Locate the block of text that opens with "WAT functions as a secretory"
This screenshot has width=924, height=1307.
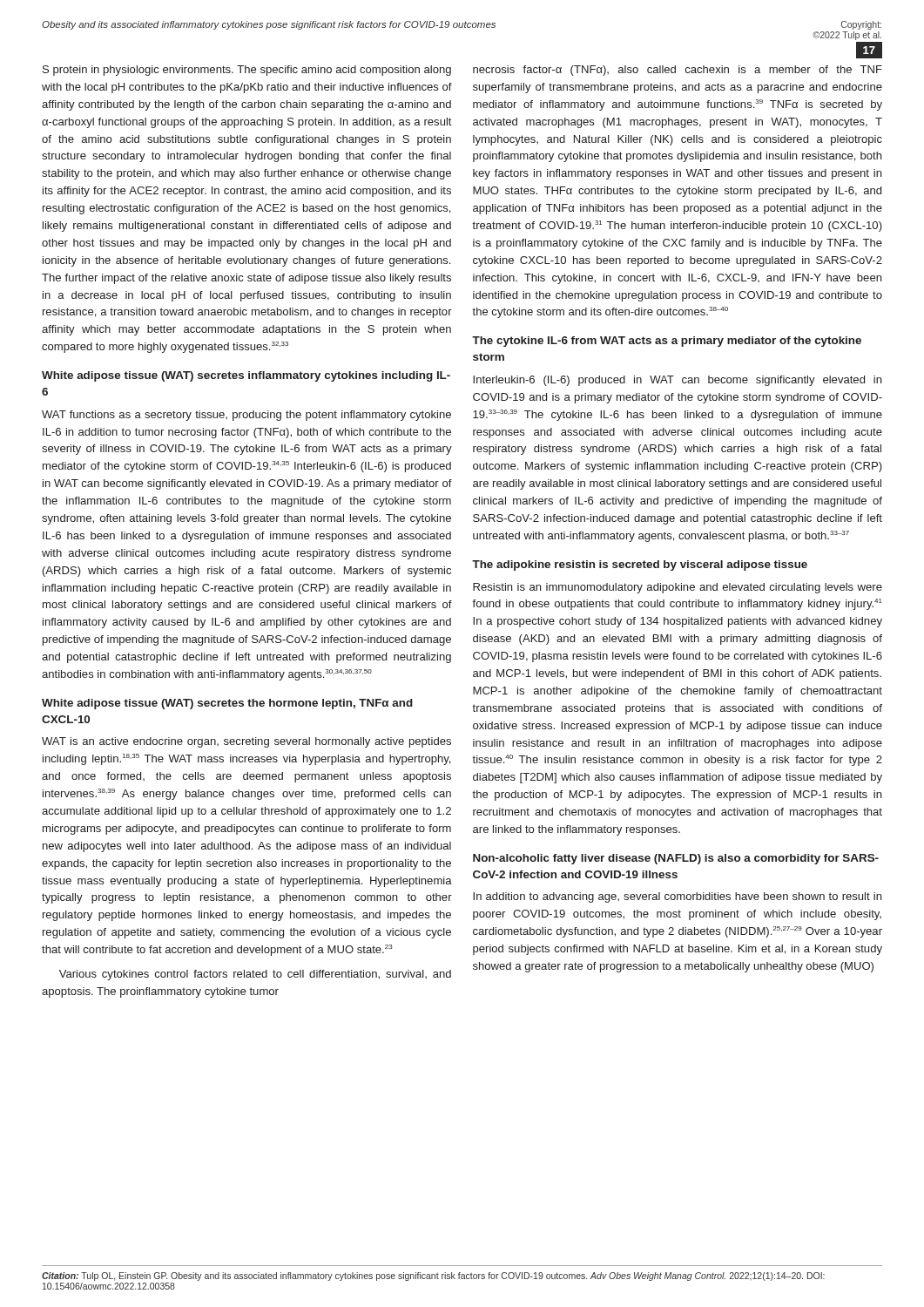[247, 544]
